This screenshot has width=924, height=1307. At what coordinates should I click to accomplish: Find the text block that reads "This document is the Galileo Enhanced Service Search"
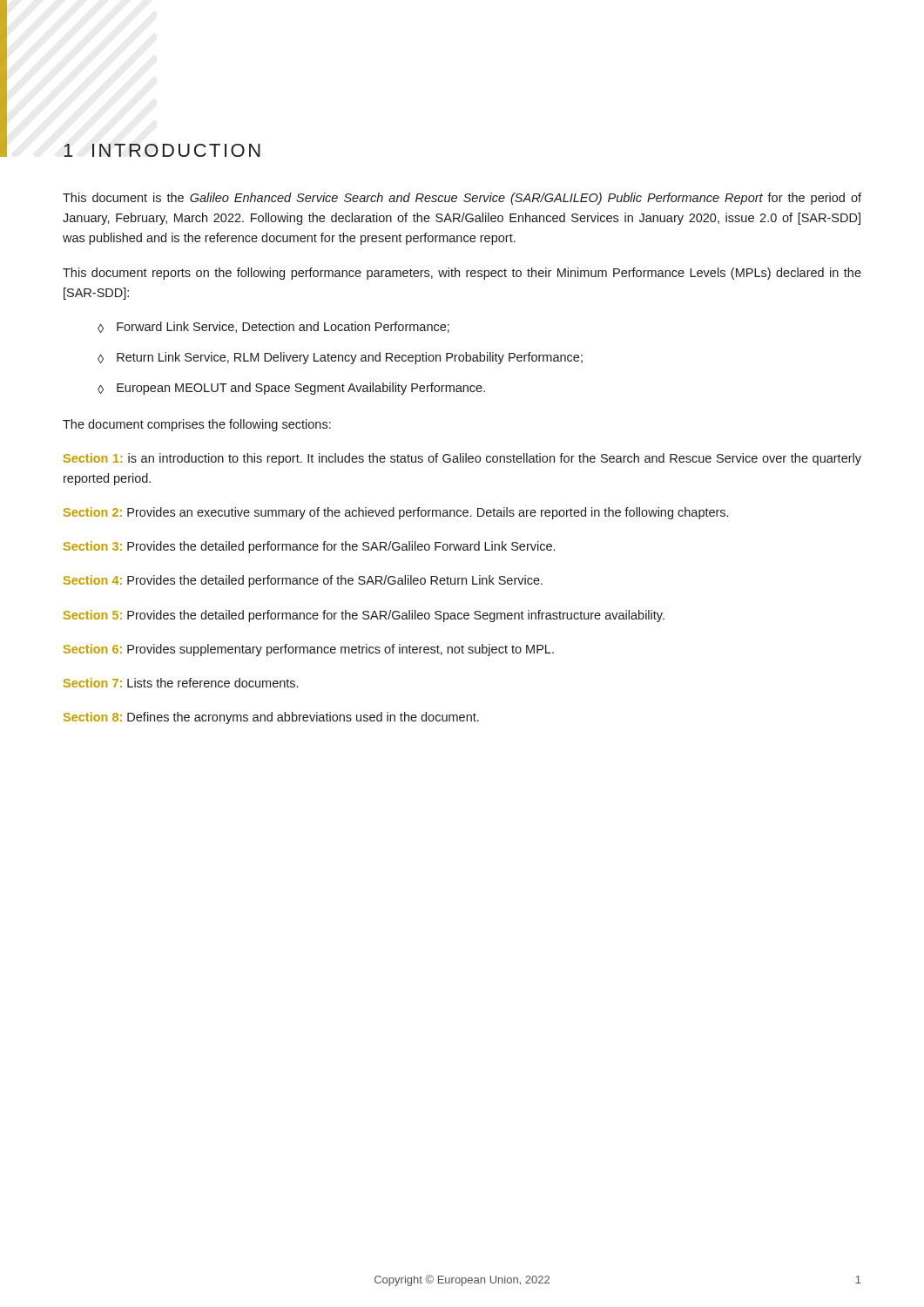coord(462,218)
